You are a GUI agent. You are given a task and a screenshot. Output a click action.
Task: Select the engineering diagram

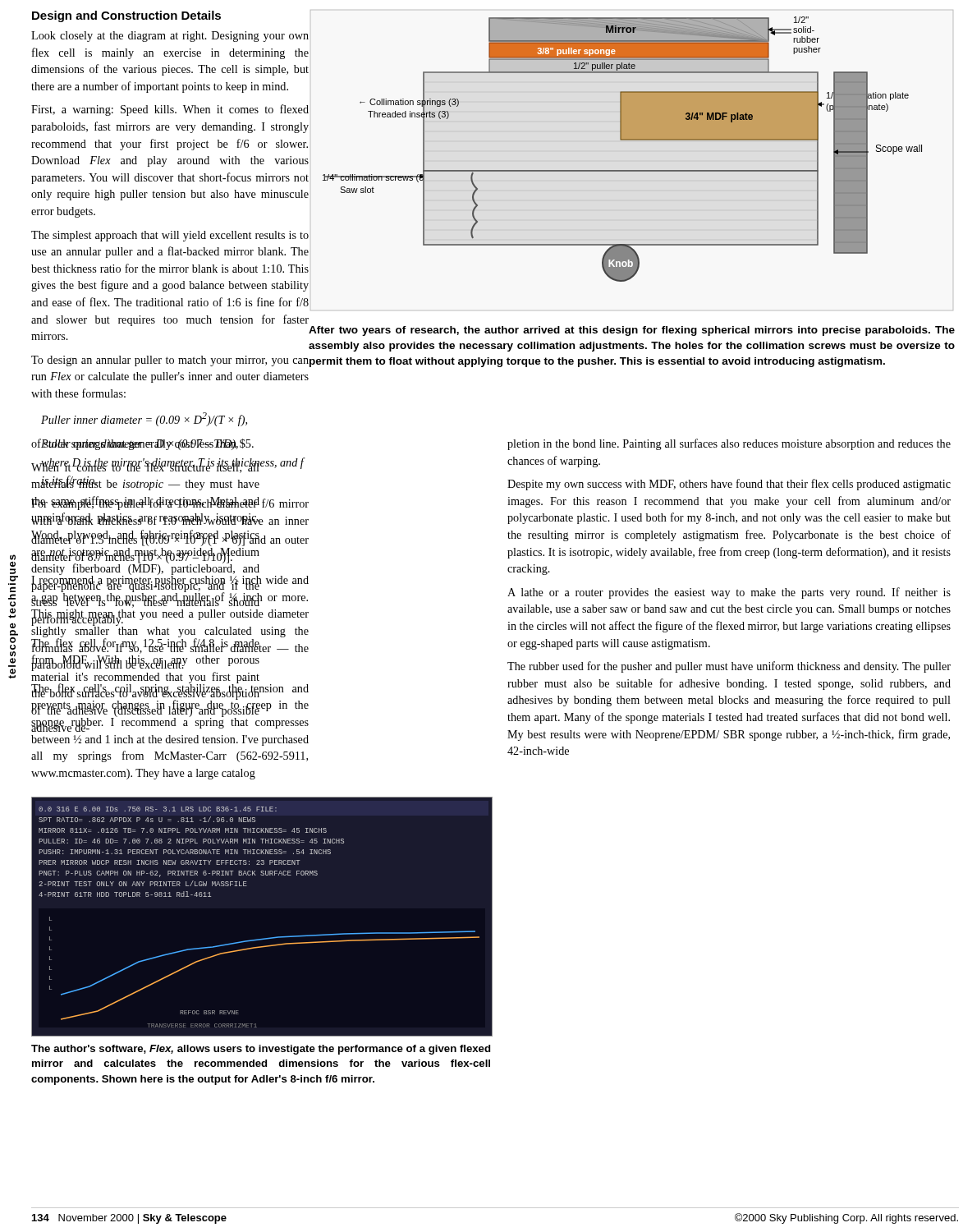632,160
